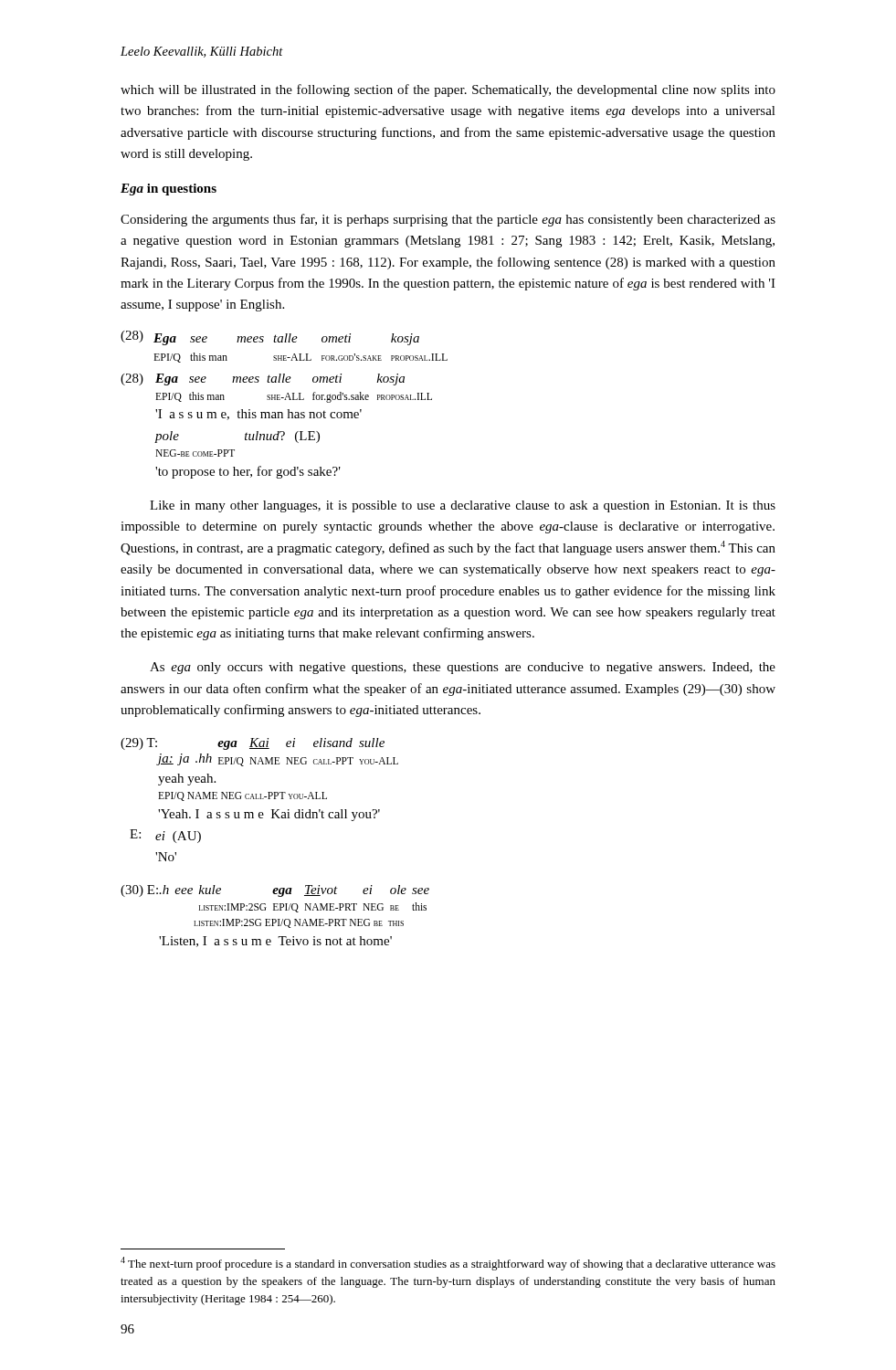The width and height of the screenshot is (896, 1370).
Task: Navigate to the passage starting "4 The next-turn proof procedure is"
Action: [448, 1280]
